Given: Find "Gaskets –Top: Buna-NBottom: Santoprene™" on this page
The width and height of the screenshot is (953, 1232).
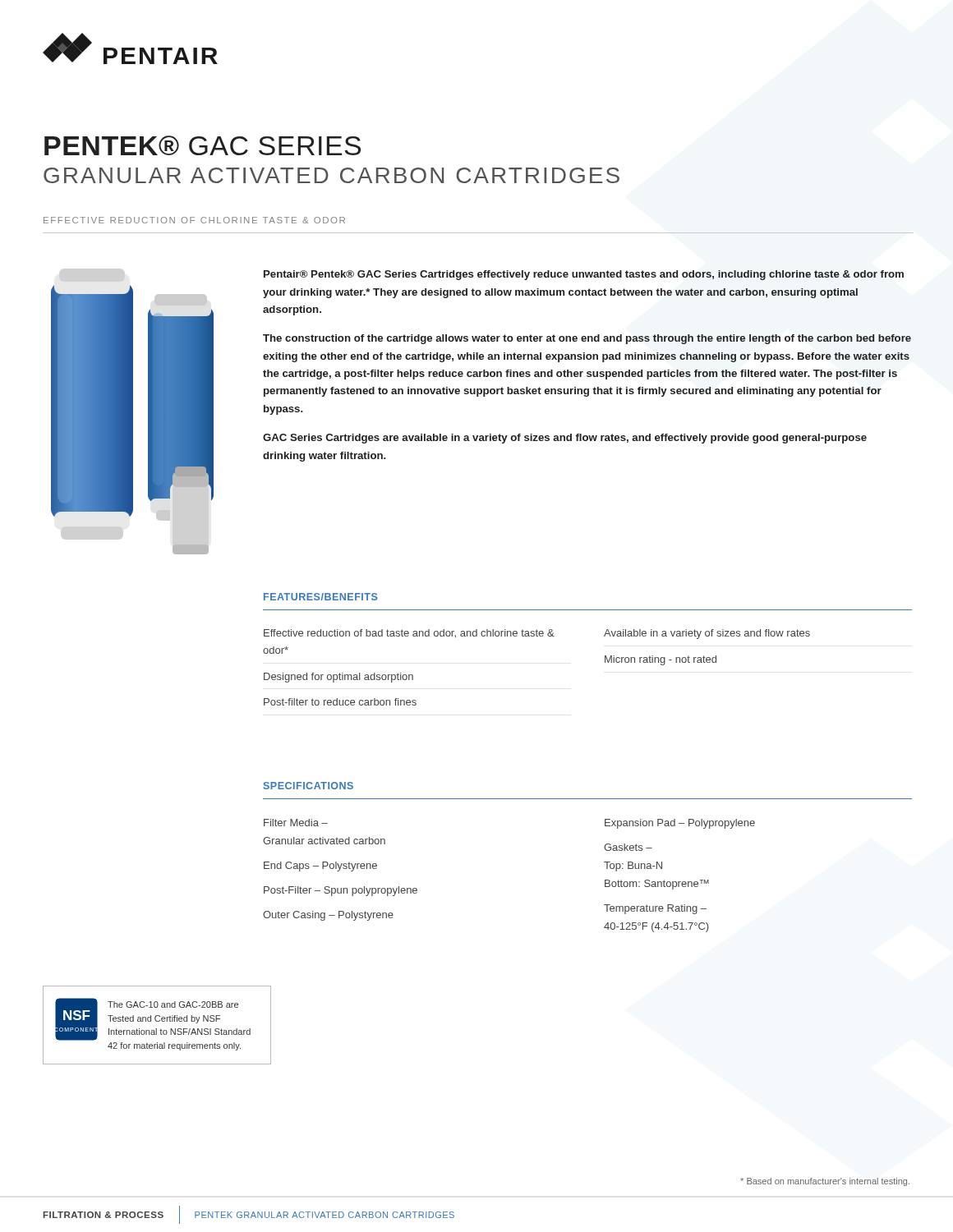Looking at the screenshot, I should coord(657,865).
